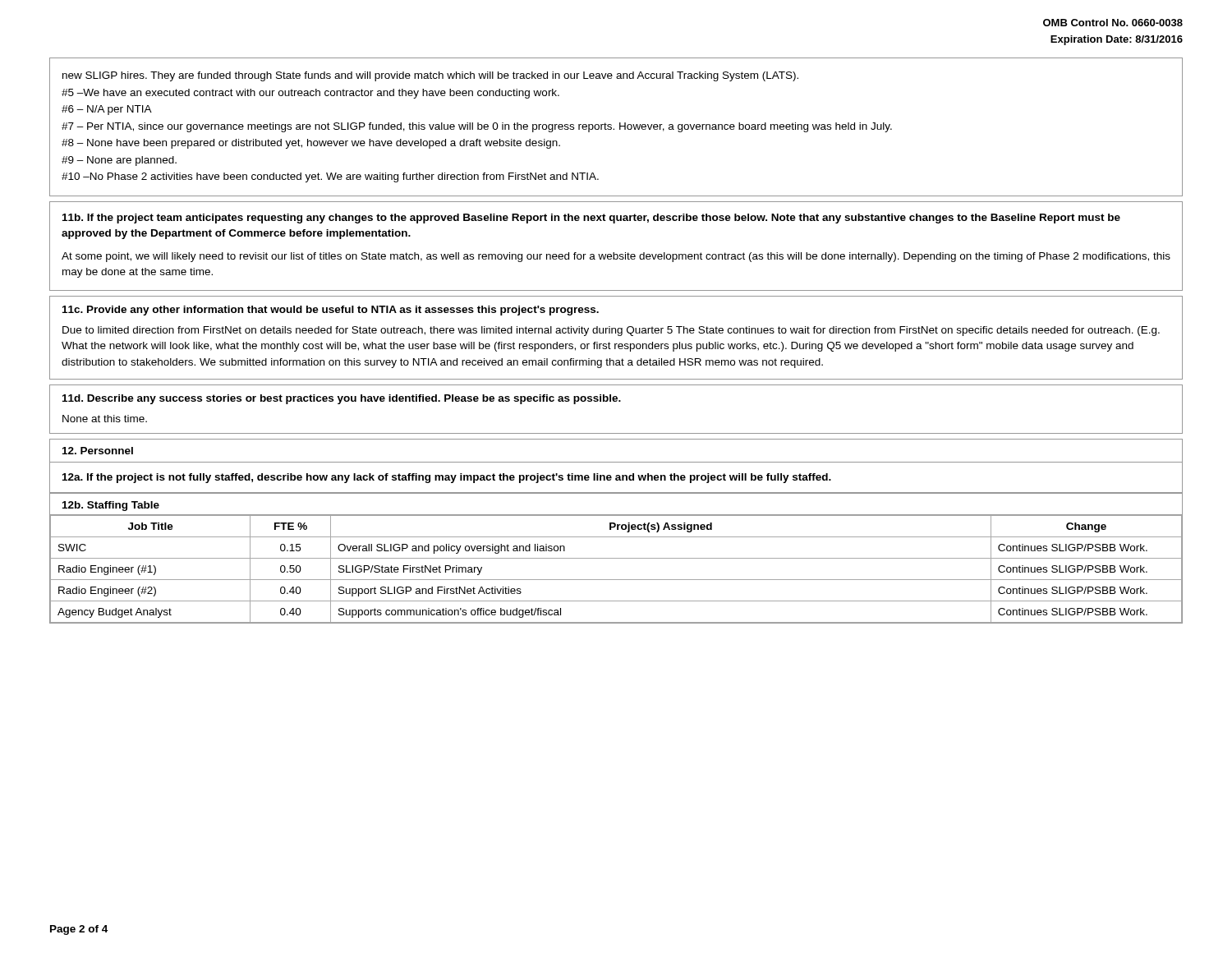Viewport: 1232px width, 953px height.
Task: Find the passage starting "#9 – None are planned."
Action: pyautogui.click(x=120, y=160)
